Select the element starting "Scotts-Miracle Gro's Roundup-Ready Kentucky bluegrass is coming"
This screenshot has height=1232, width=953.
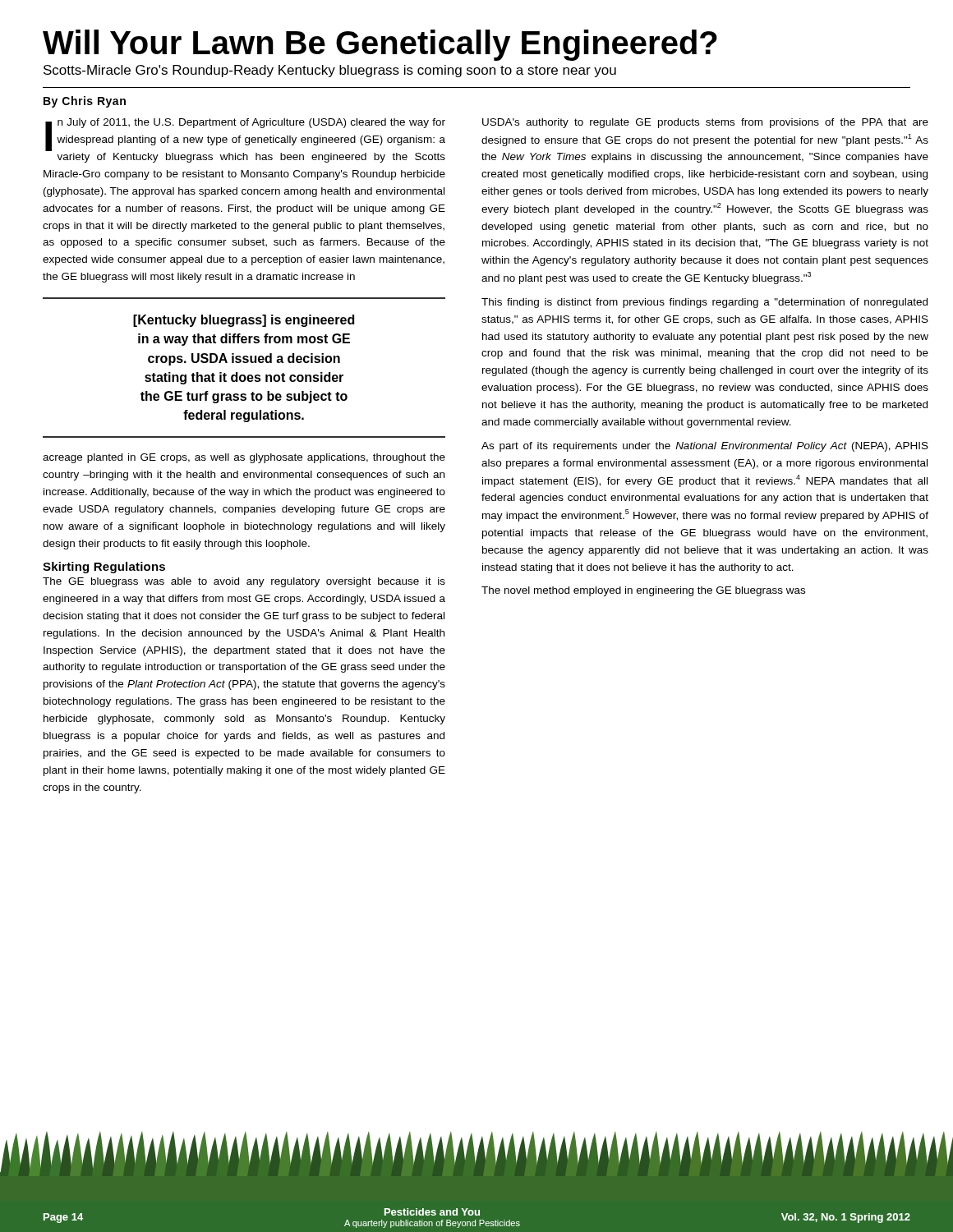coord(476,71)
